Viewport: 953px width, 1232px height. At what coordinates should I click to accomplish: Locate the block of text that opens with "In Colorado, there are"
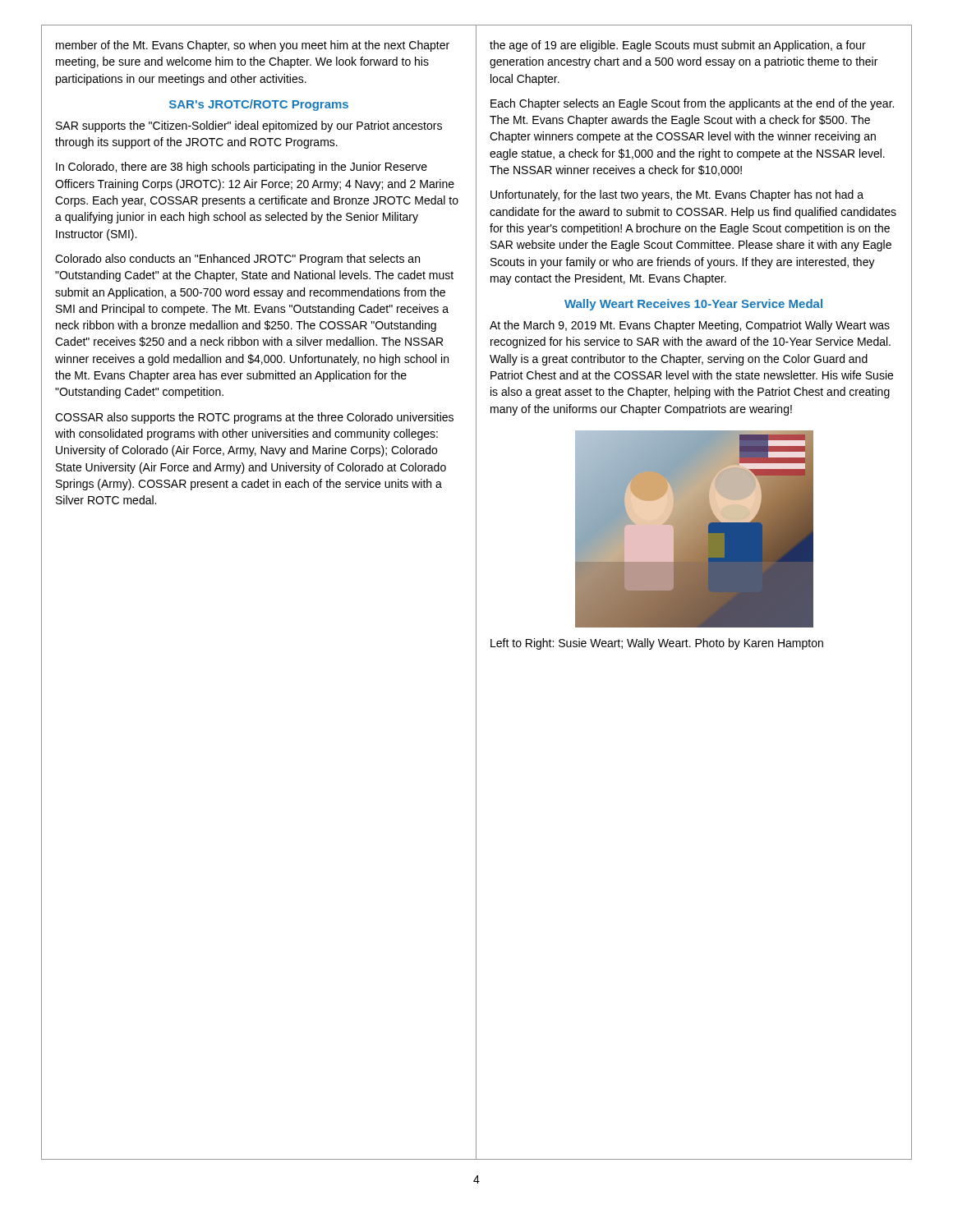click(259, 201)
